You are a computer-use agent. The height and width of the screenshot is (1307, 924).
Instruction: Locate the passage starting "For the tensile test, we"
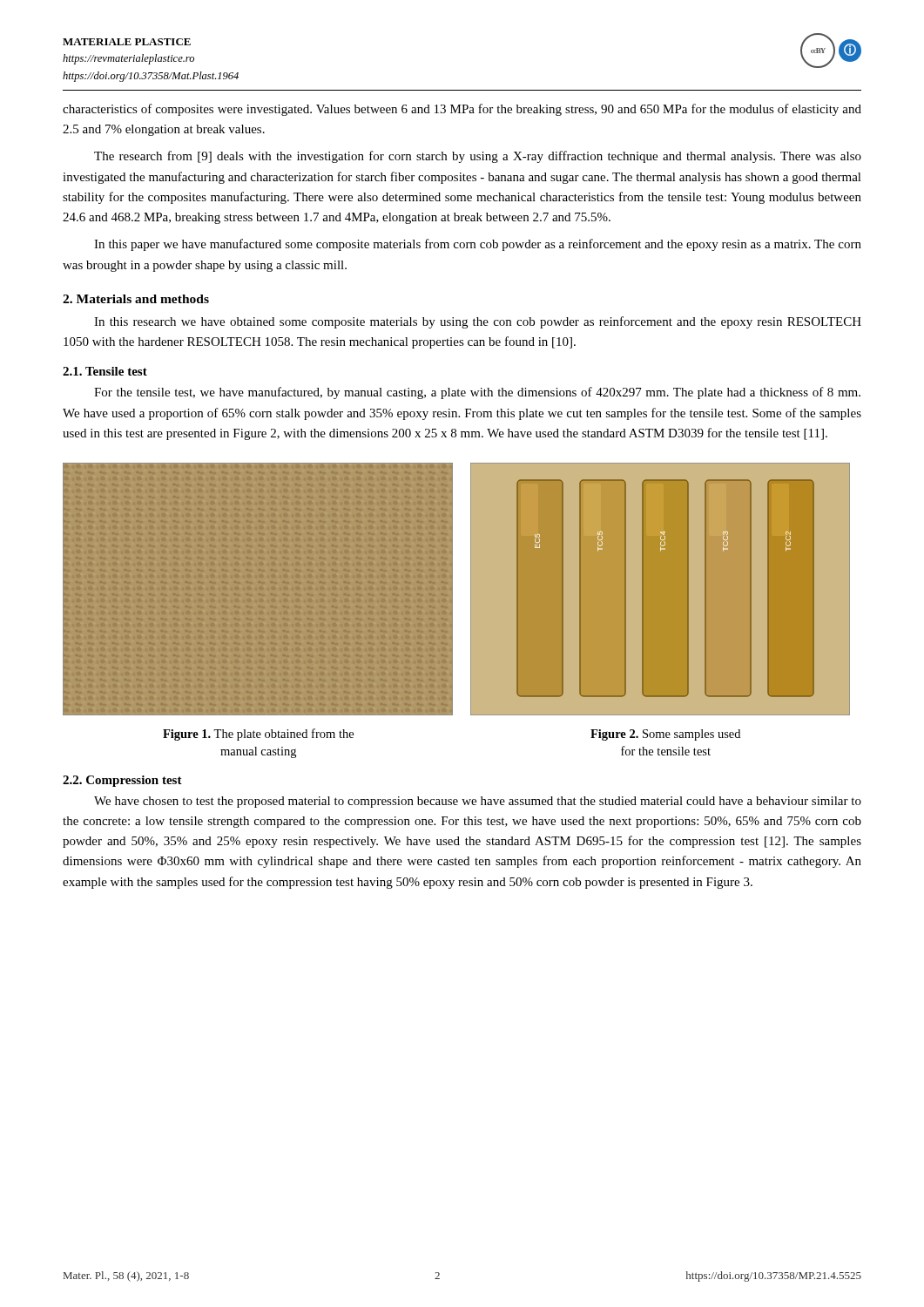462,413
